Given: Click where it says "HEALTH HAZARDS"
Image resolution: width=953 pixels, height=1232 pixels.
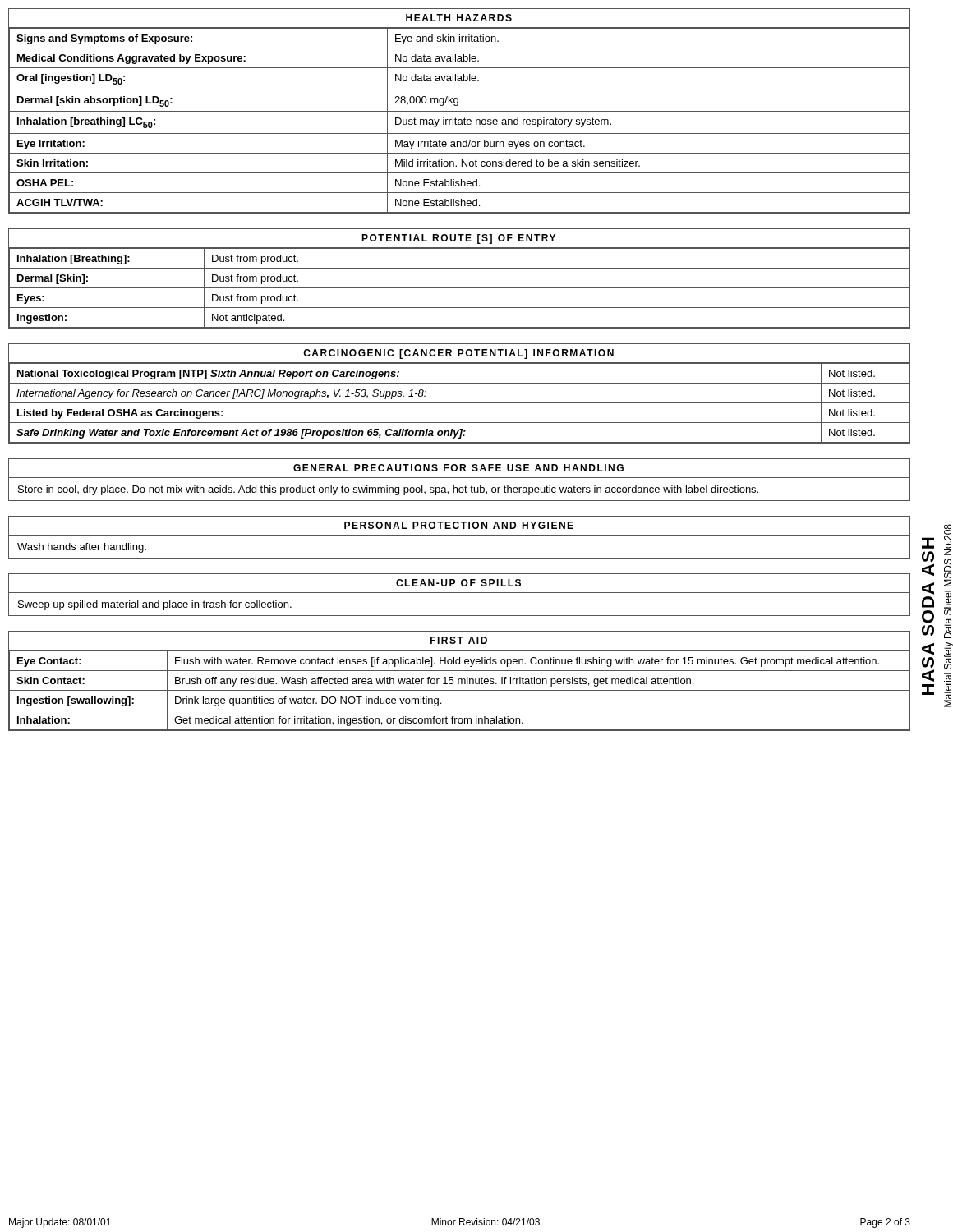Looking at the screenshot, I should pos(459,18).
